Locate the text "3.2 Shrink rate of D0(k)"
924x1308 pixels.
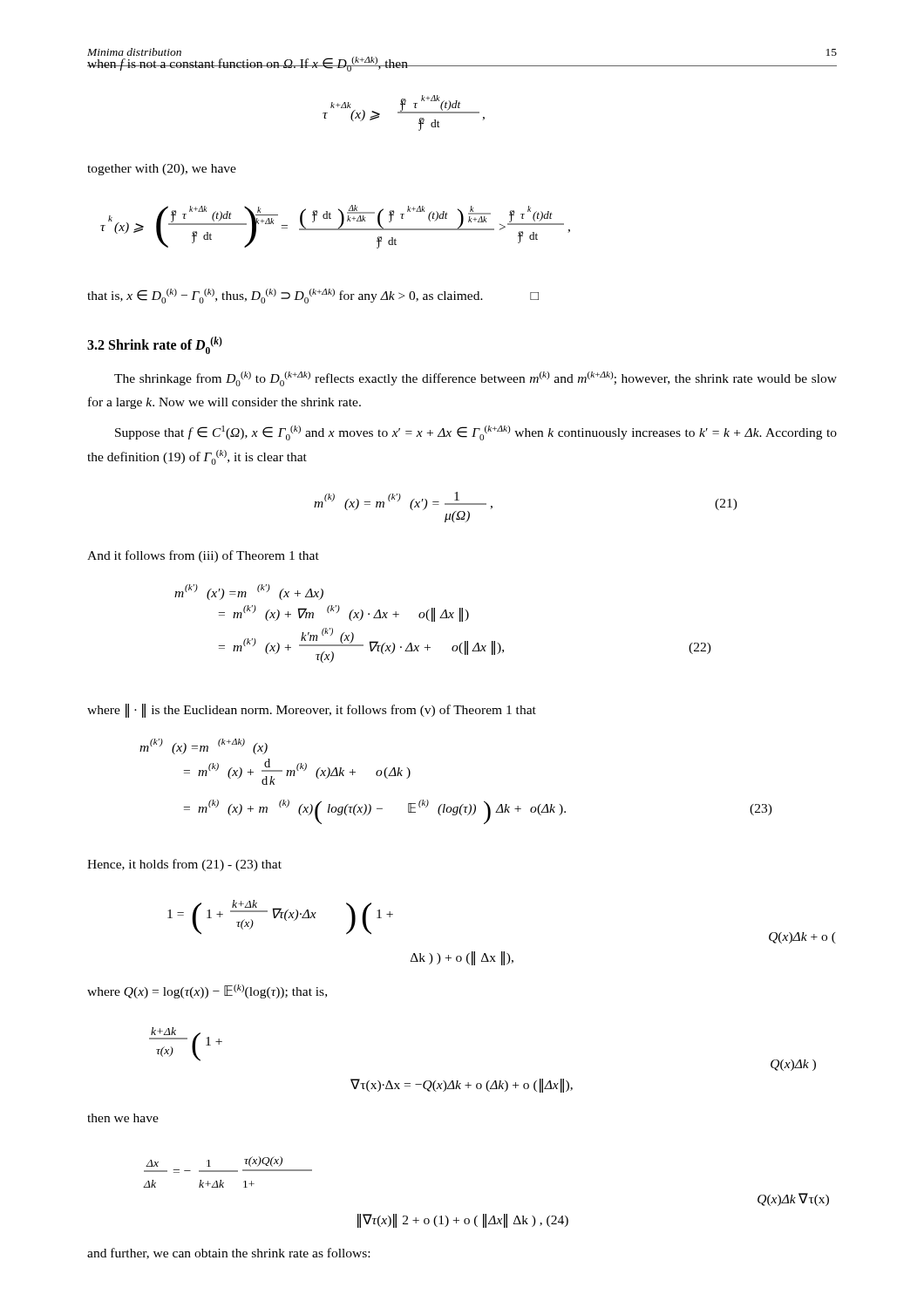pyautogui.click(x=155, y=346)
